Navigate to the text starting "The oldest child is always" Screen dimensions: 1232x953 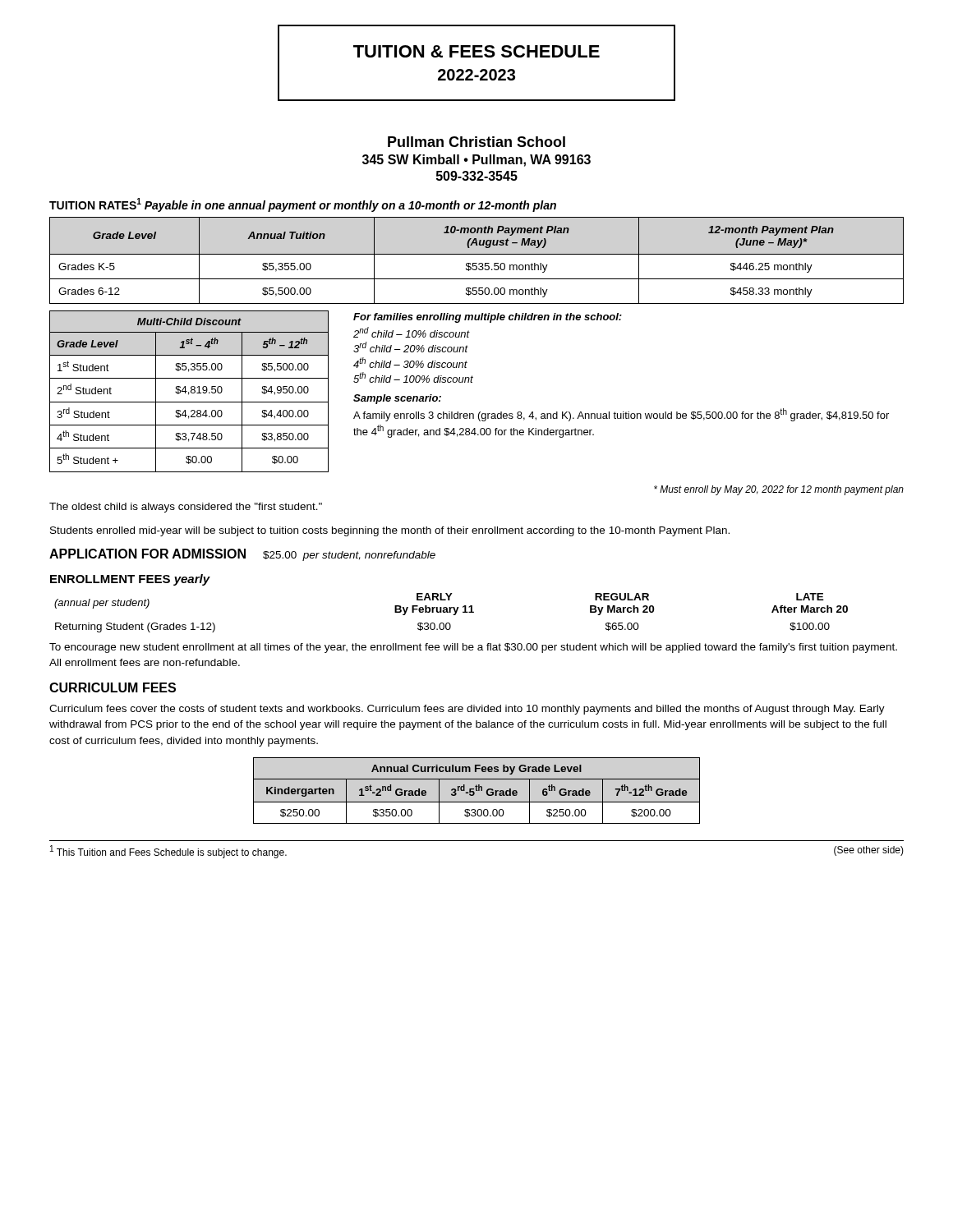pyautogui.click(x=186, y=506)
